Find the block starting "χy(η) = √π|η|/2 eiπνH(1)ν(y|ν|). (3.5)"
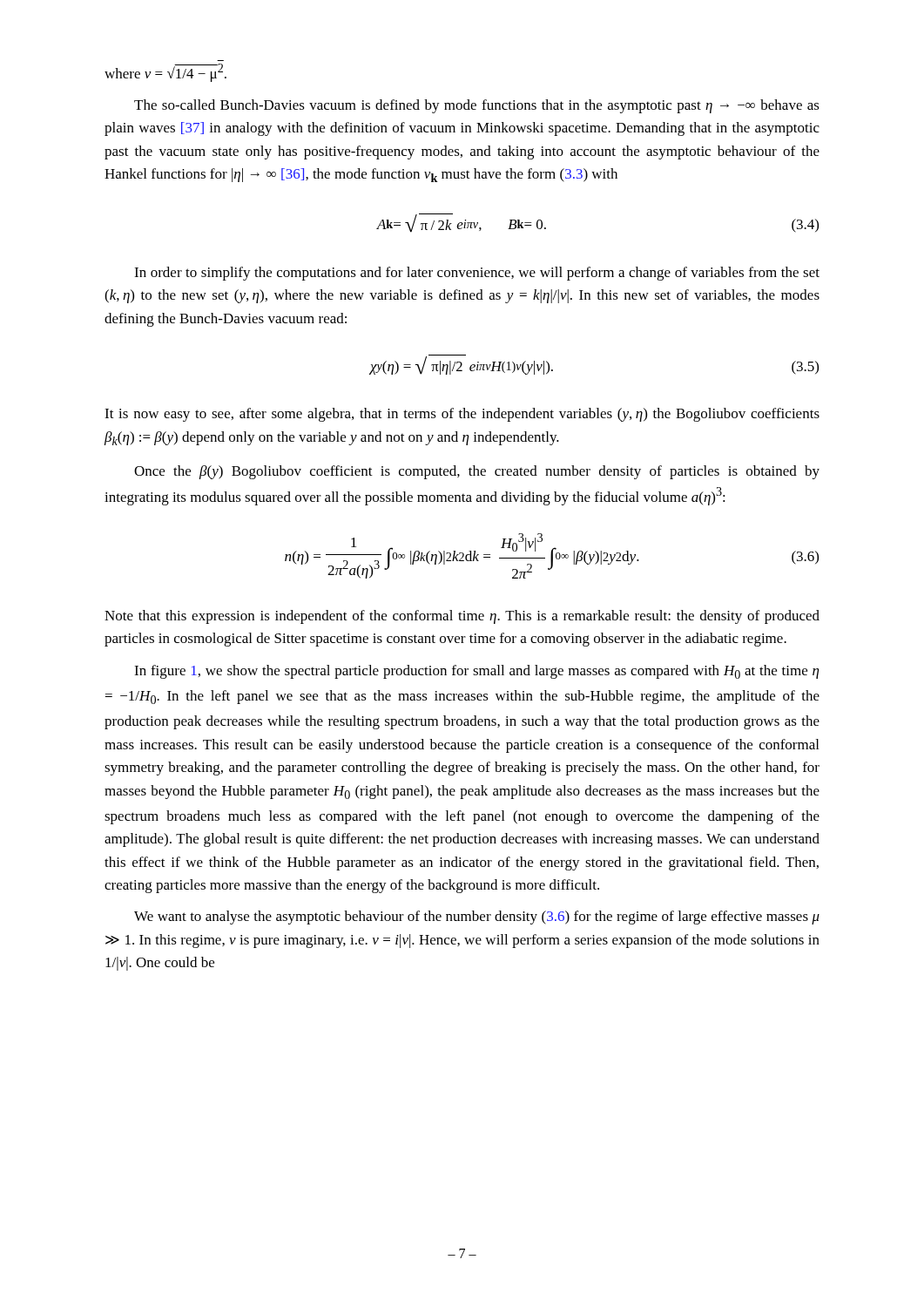The height and width of the screenshot is (1307, 924). 462,367
